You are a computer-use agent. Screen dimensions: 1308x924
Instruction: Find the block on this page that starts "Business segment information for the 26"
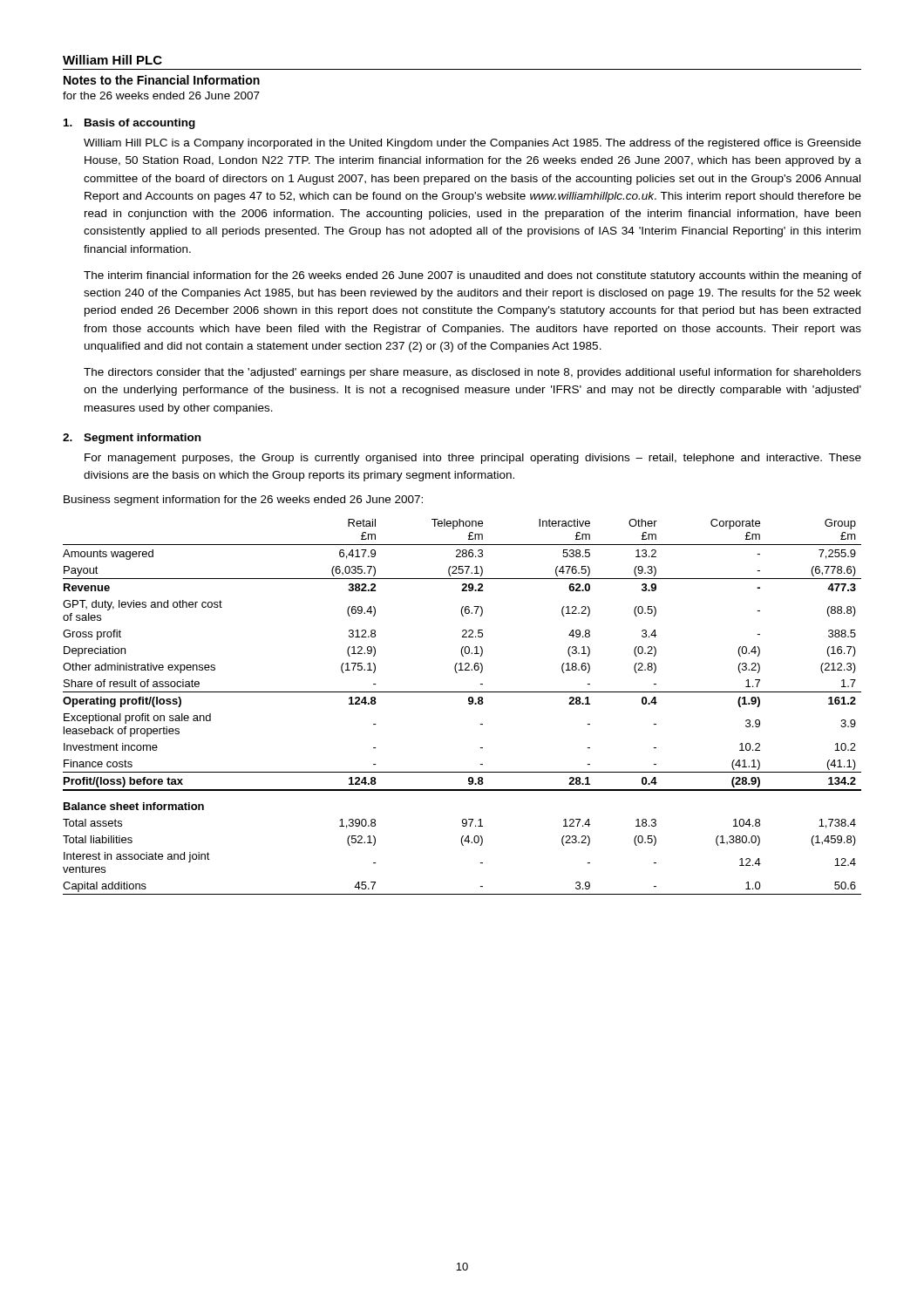point(243,499)
